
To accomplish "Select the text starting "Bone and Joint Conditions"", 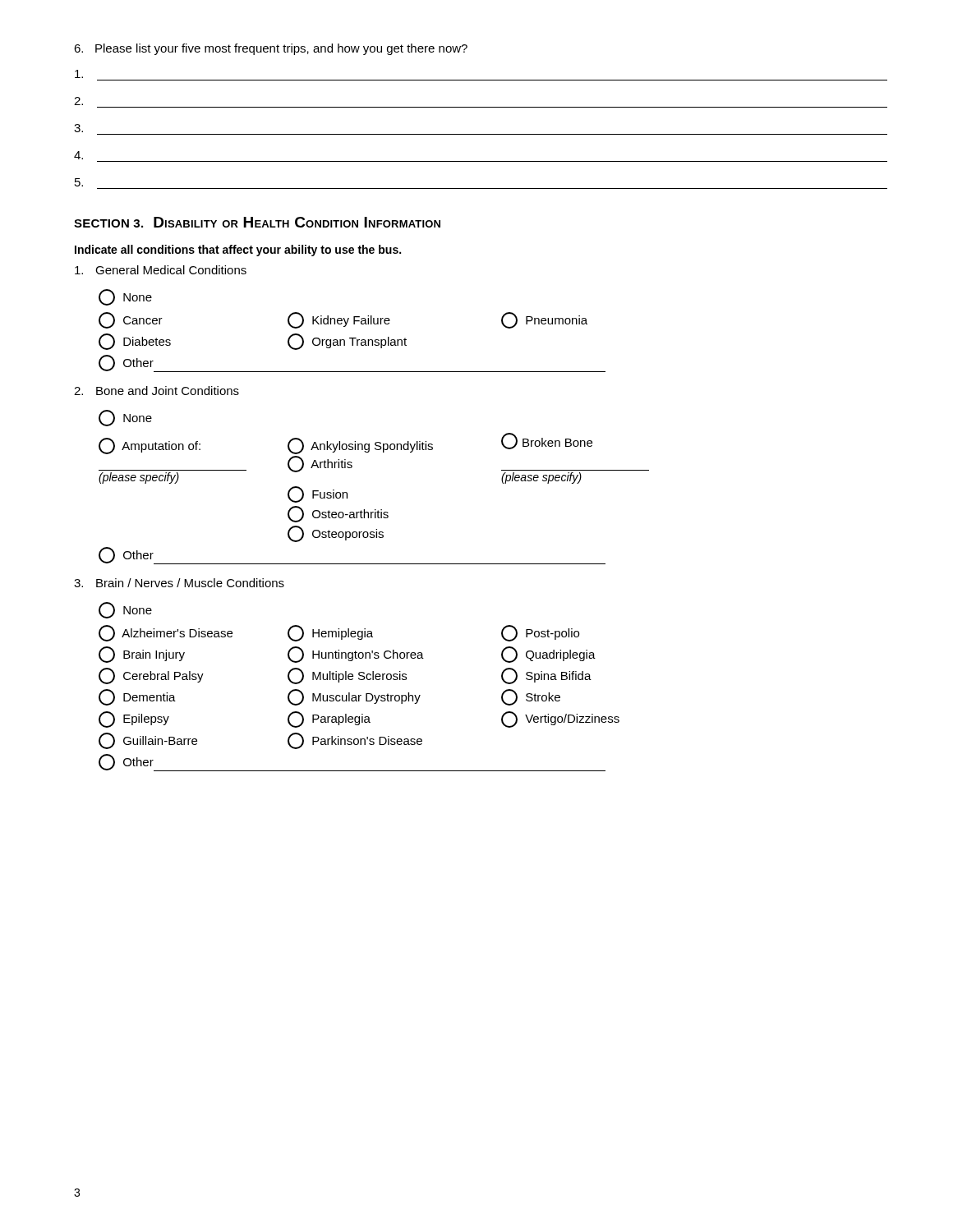I will (x=157, y=391).
